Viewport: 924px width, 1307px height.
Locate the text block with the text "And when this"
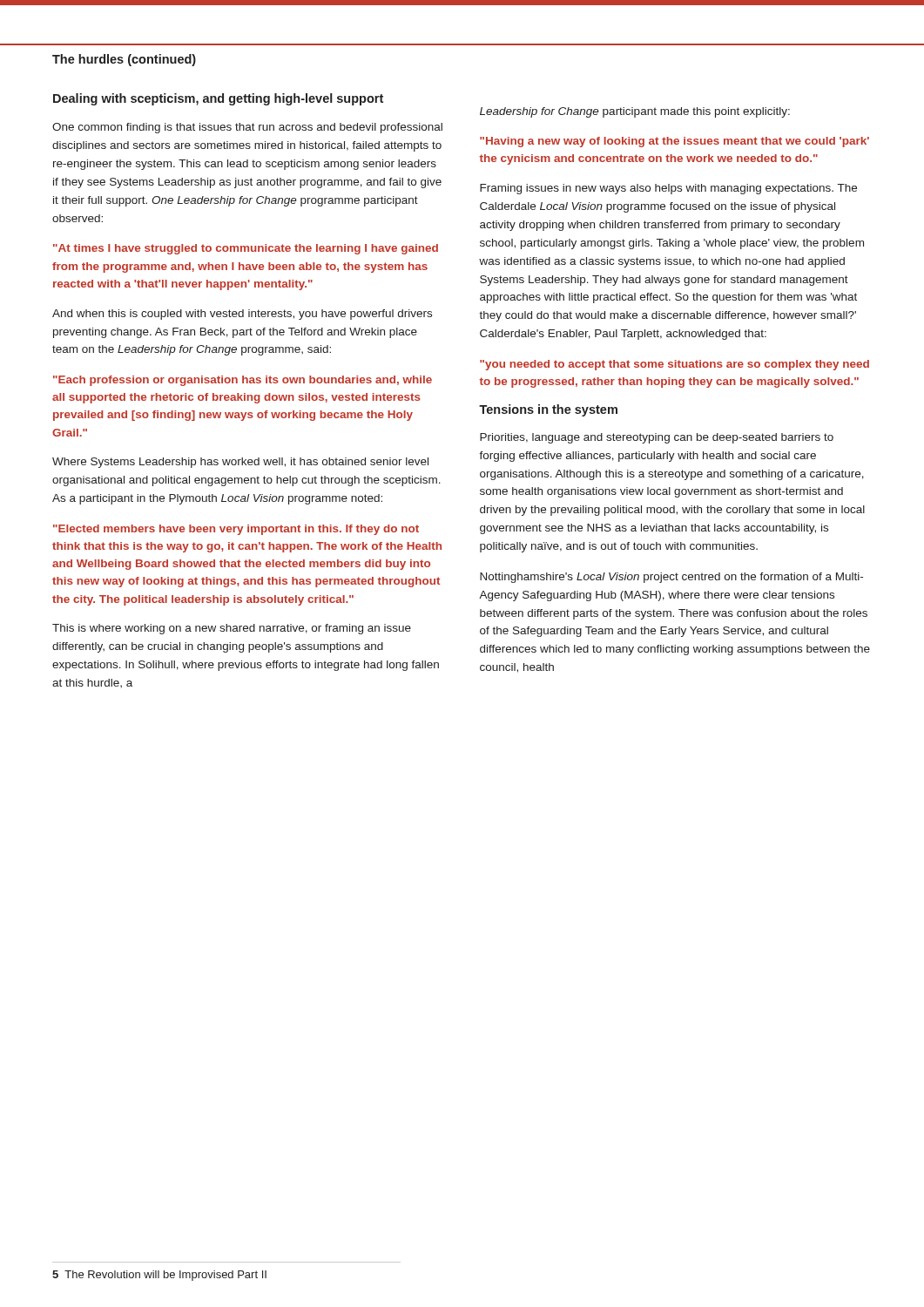click(248, 332)
